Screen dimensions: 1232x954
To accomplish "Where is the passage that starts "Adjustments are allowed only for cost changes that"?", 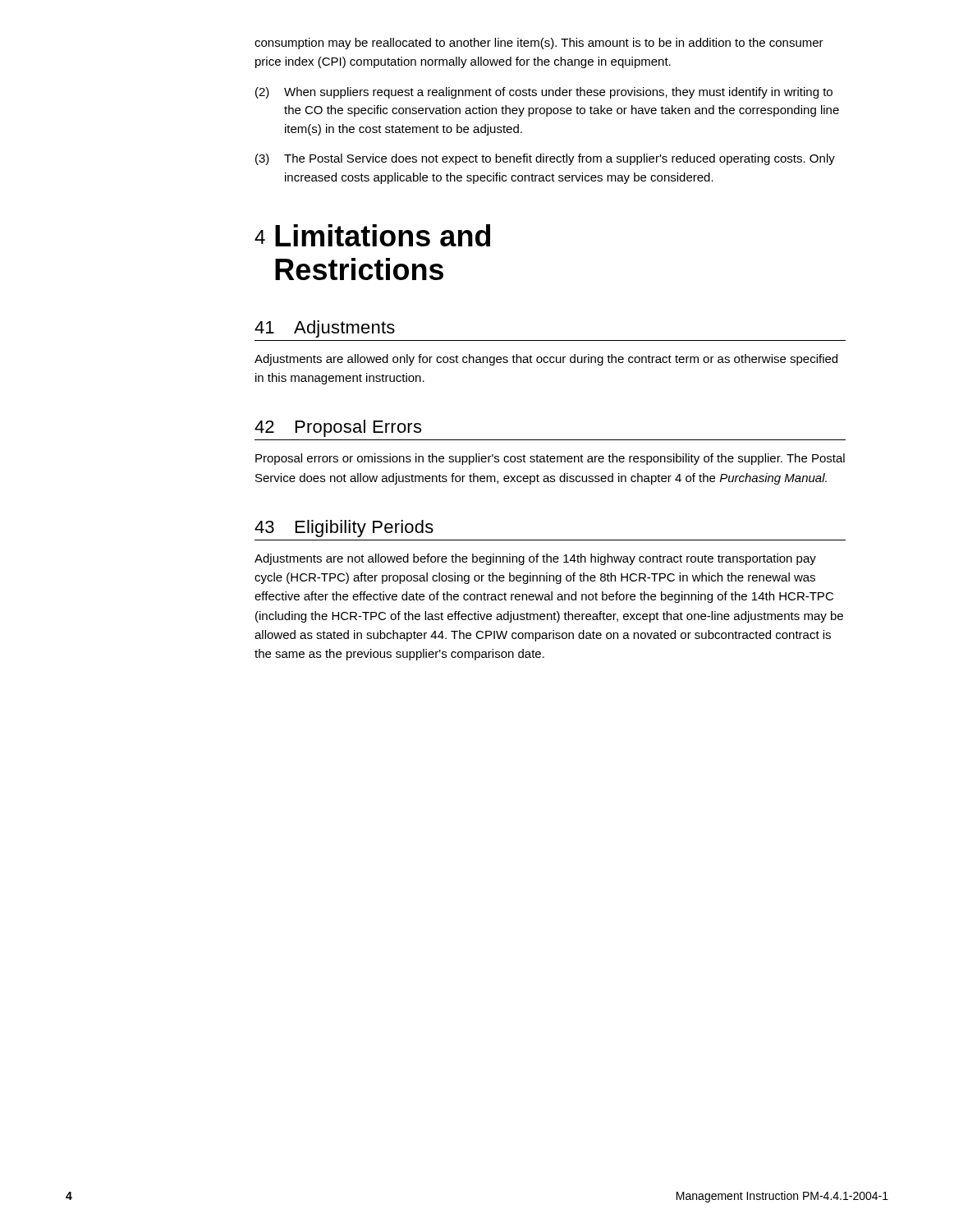I will point(546,368).
